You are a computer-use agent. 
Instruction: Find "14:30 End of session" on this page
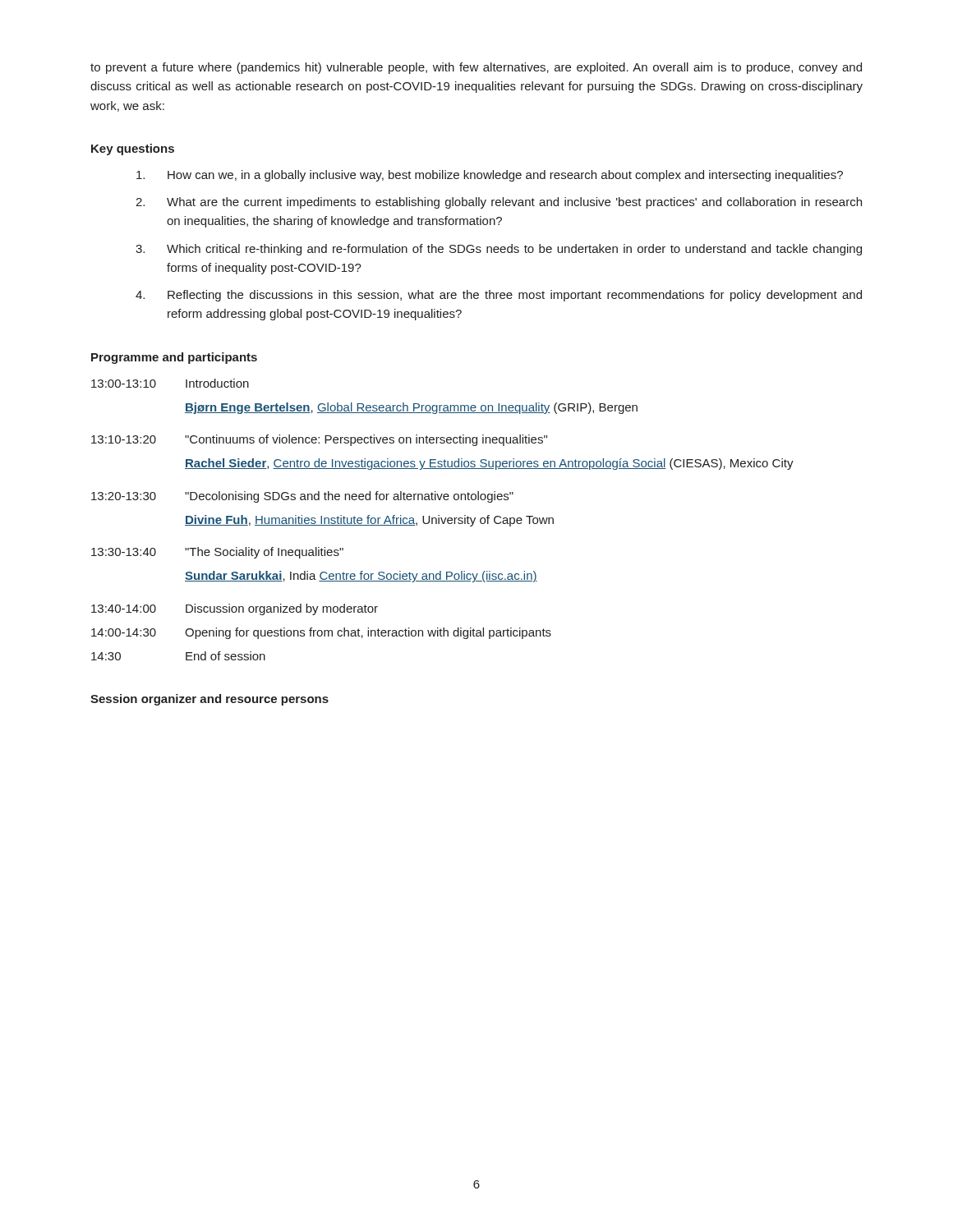pos(106,655)
